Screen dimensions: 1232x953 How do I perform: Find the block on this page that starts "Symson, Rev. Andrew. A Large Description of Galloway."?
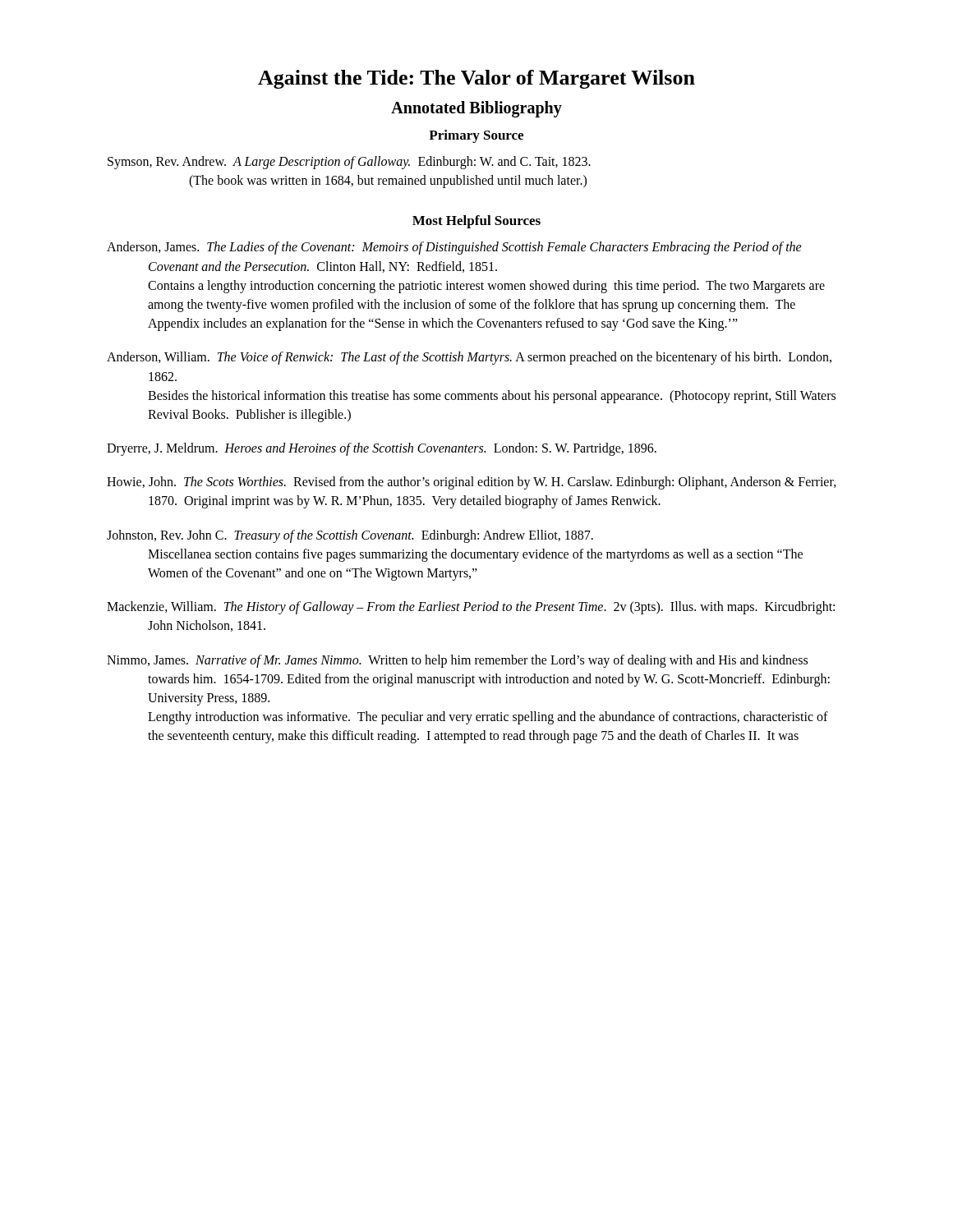(476, 172)
